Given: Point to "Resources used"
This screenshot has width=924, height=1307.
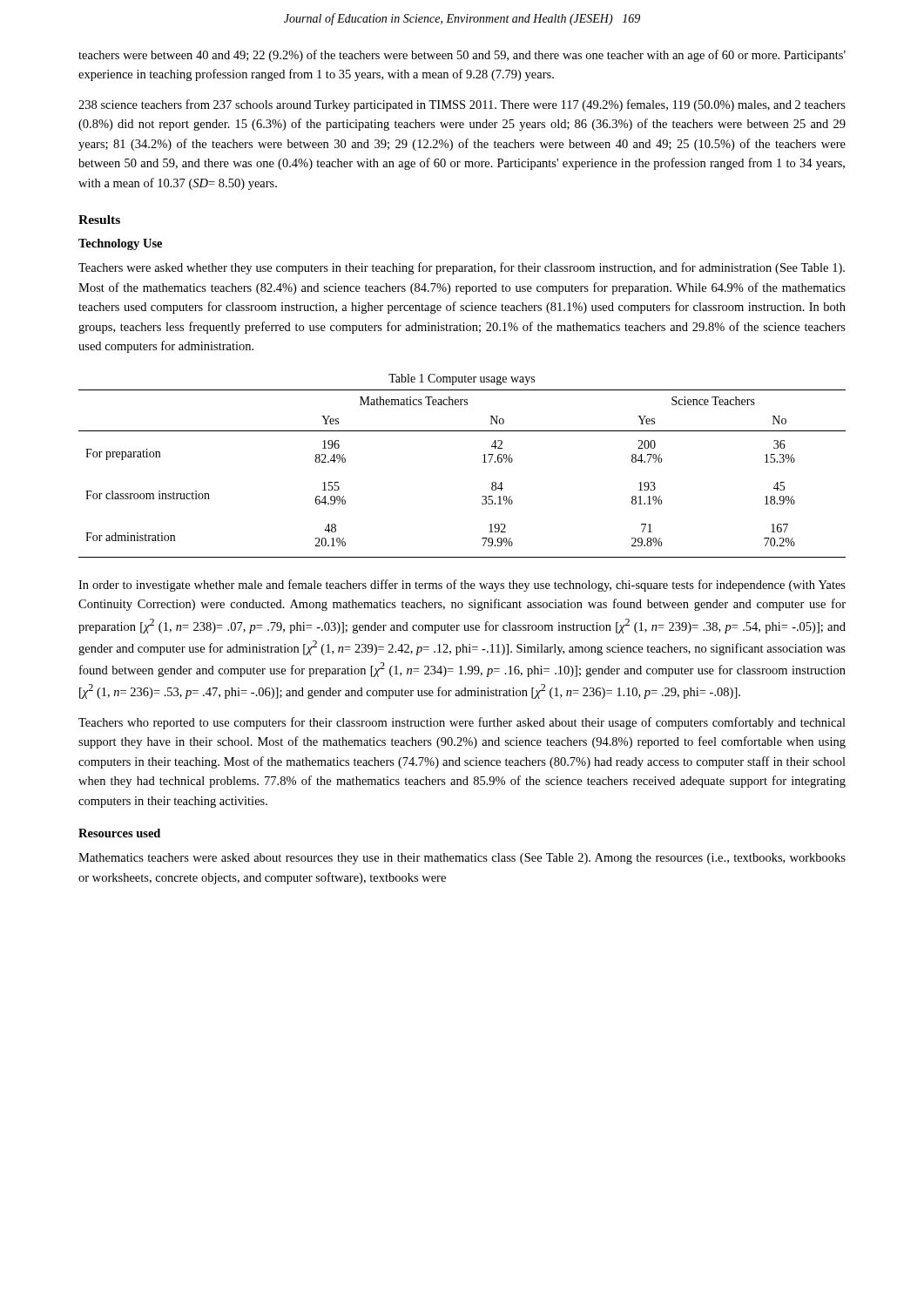Looking at the screenshot, I should pyautogui.click(x=119, y=833).
